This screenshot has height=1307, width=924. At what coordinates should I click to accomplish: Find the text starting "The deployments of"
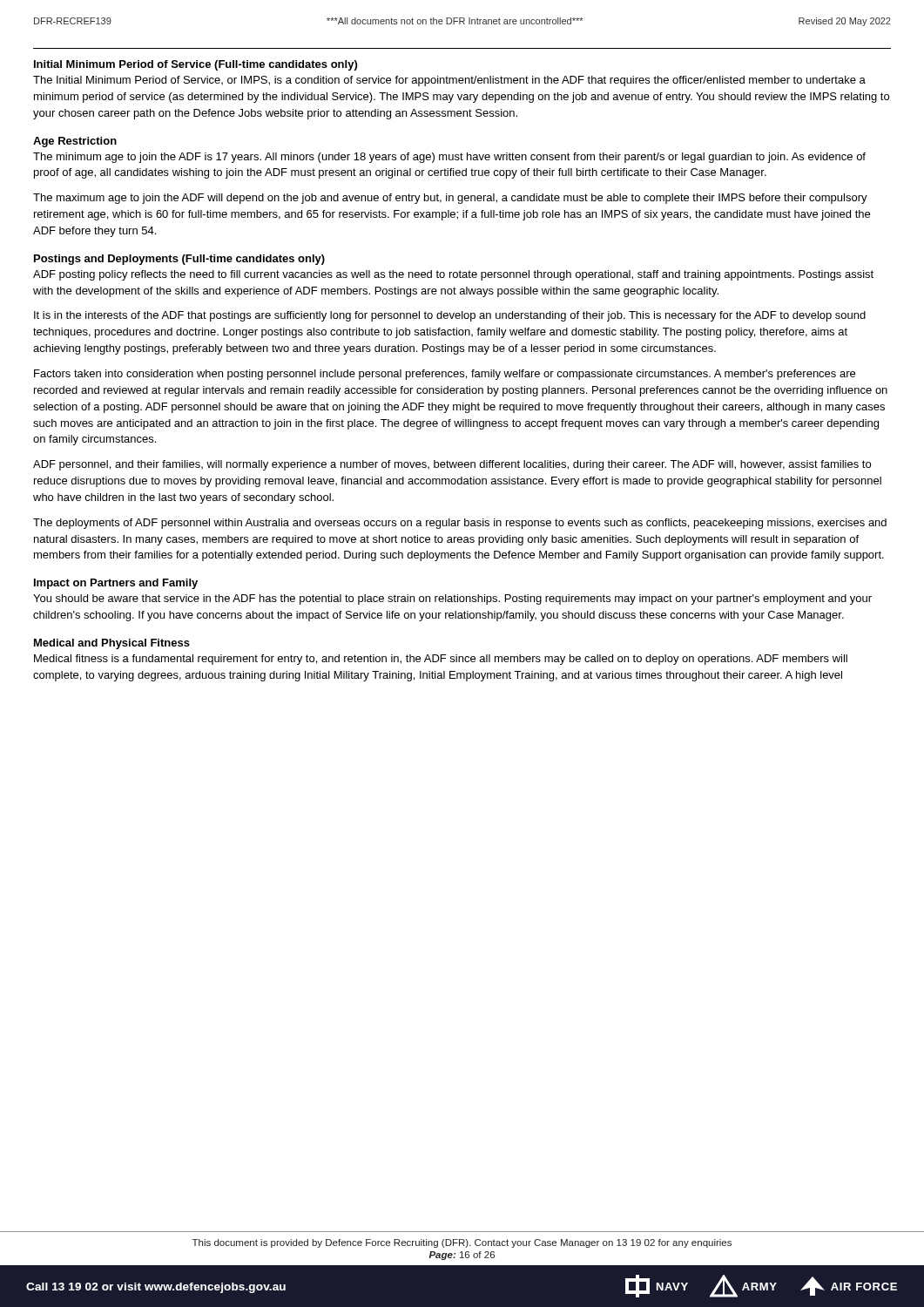coord(460,539)
